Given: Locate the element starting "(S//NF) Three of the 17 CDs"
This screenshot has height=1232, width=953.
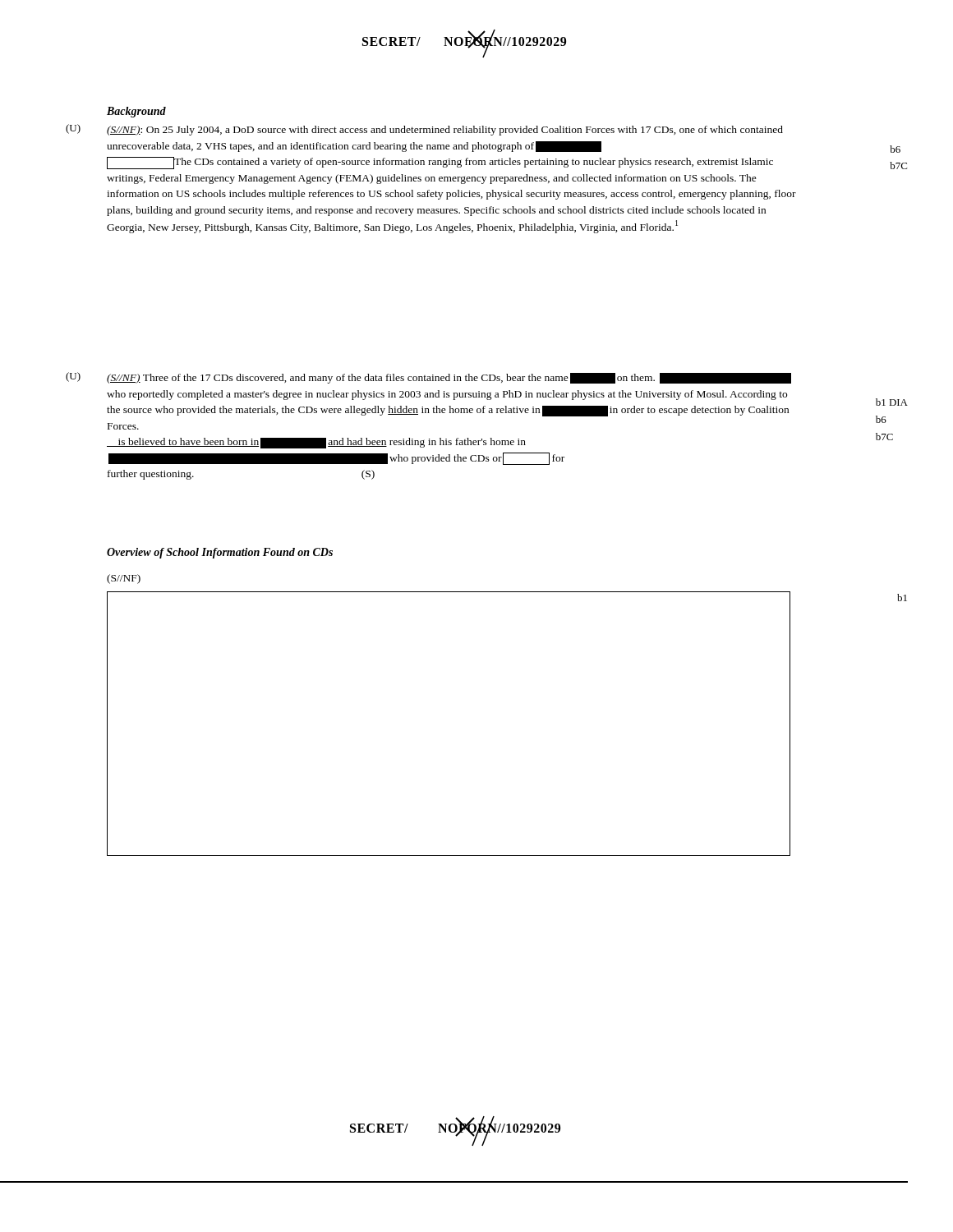Looking at the screenshot, I should tap(449, 378).
